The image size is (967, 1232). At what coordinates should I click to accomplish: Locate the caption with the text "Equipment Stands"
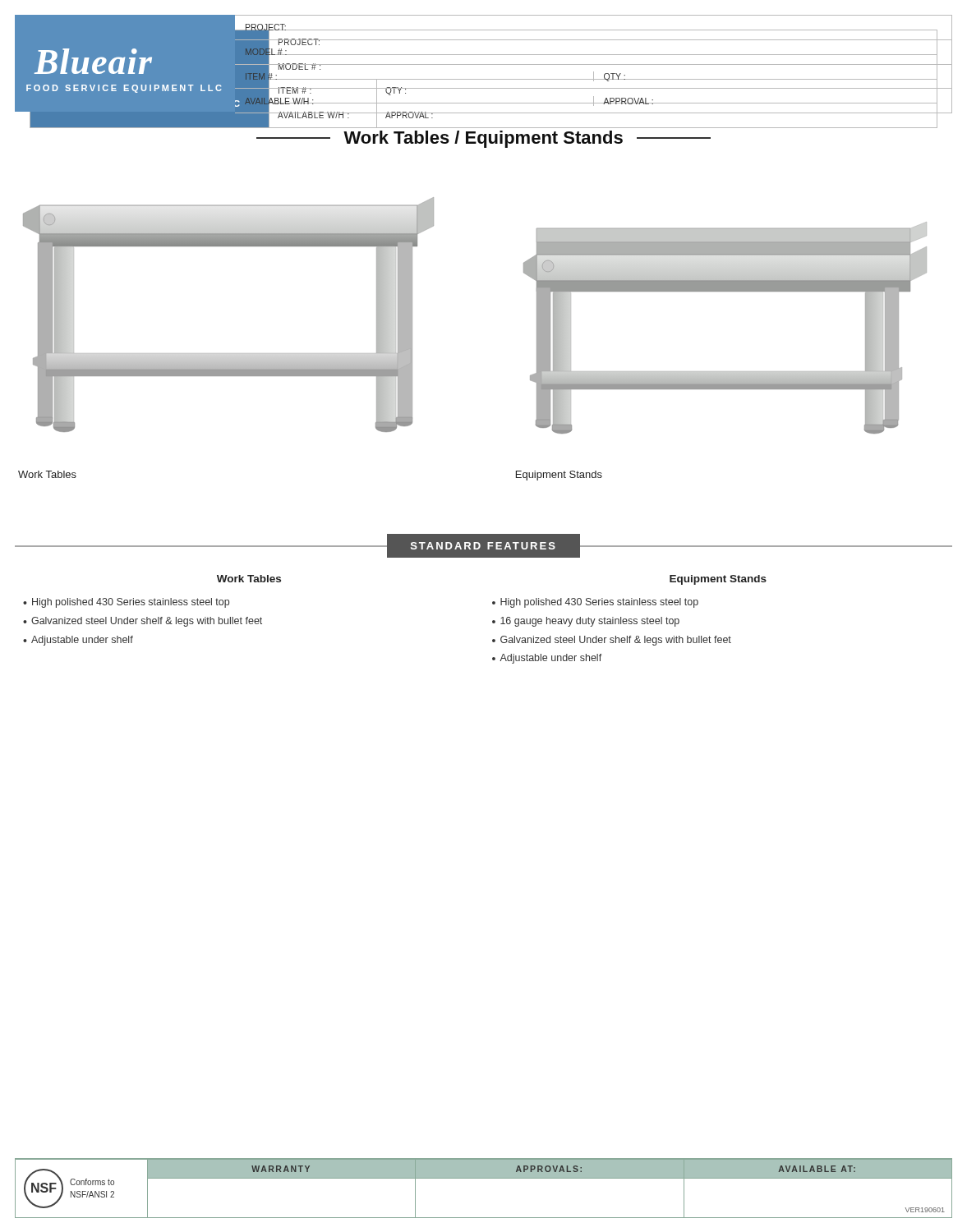[x=559, y=474]
